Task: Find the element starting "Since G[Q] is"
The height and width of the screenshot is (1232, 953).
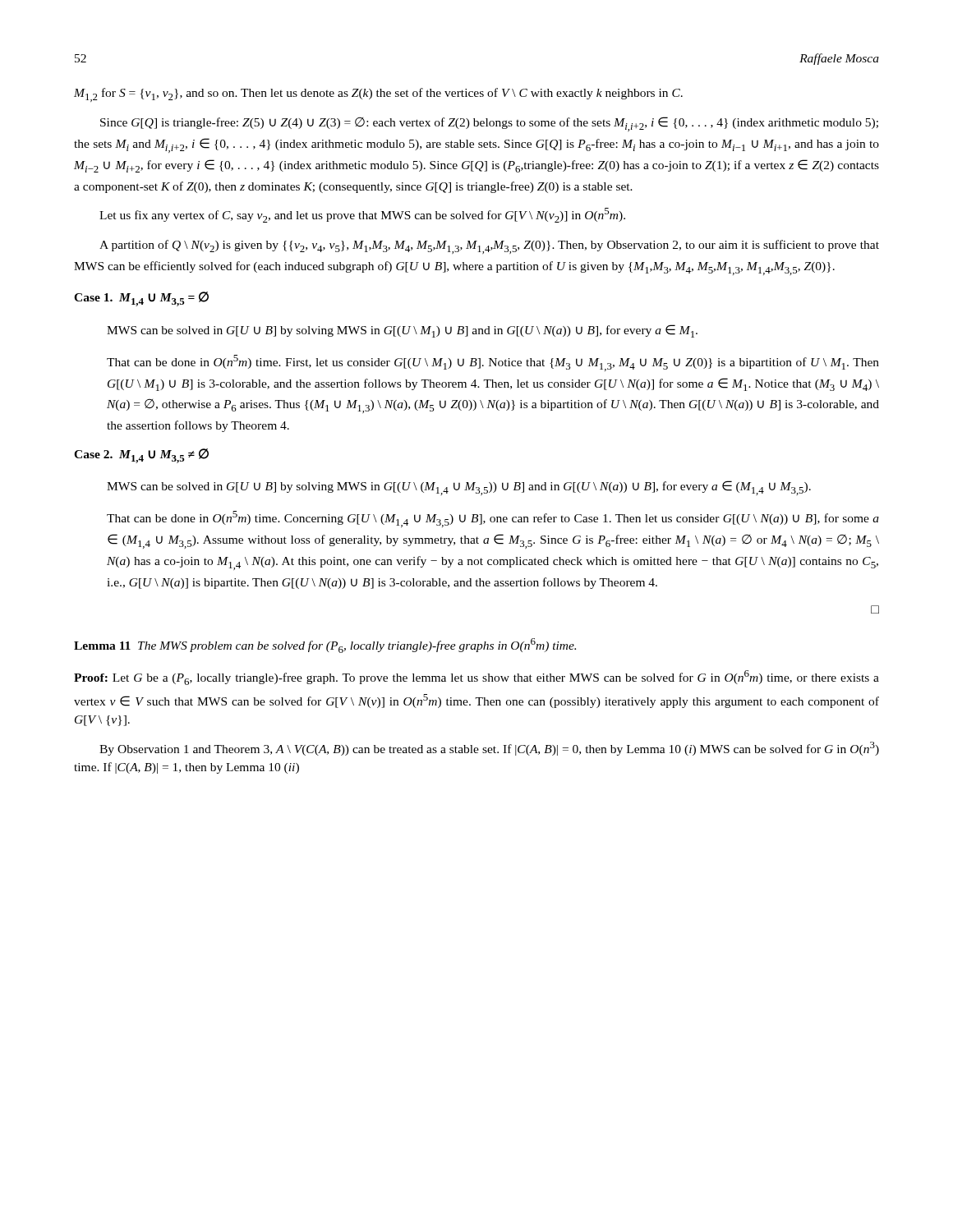Action: tap(476, 155)
